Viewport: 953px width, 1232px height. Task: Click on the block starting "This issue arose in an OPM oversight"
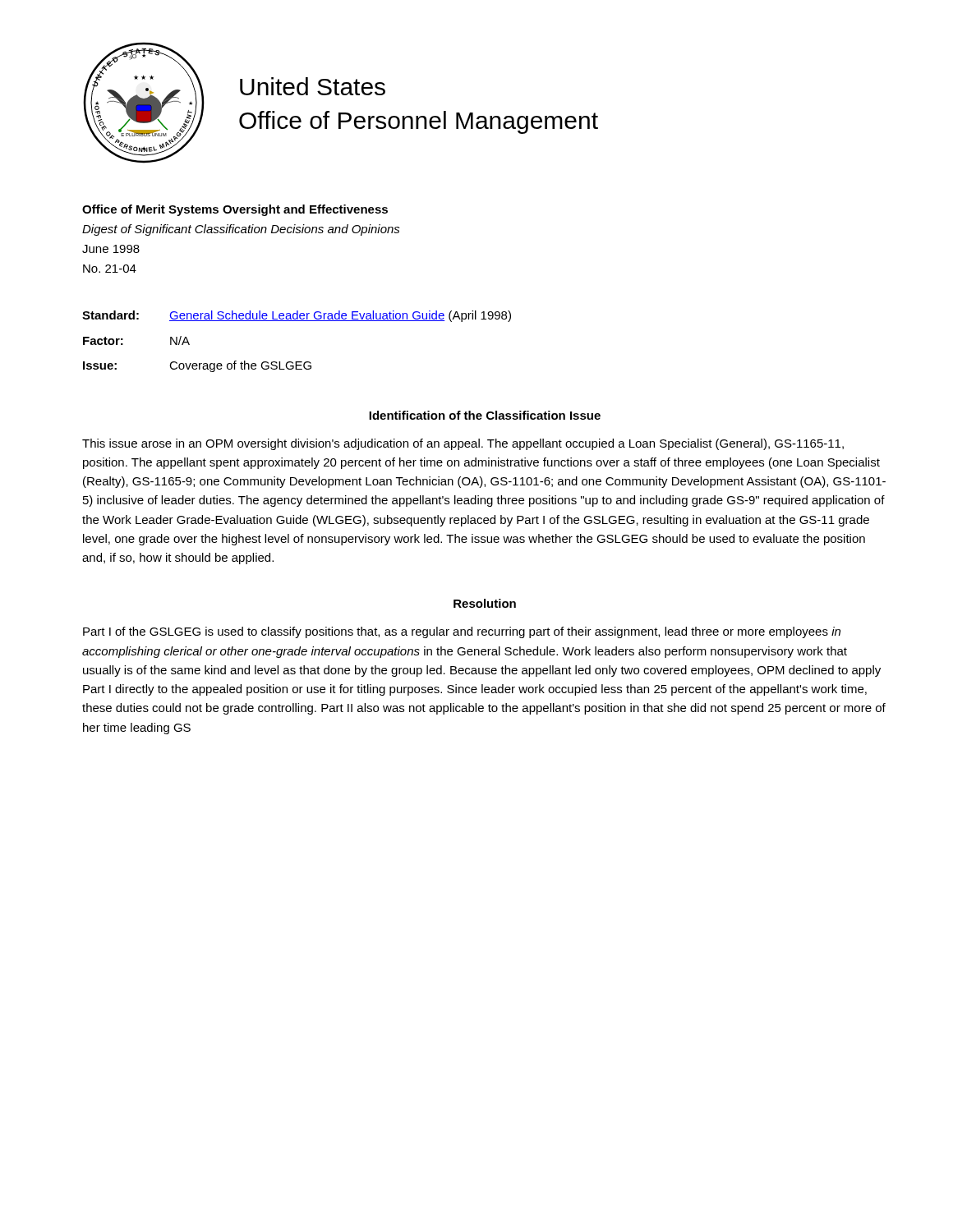click(484, 500)
